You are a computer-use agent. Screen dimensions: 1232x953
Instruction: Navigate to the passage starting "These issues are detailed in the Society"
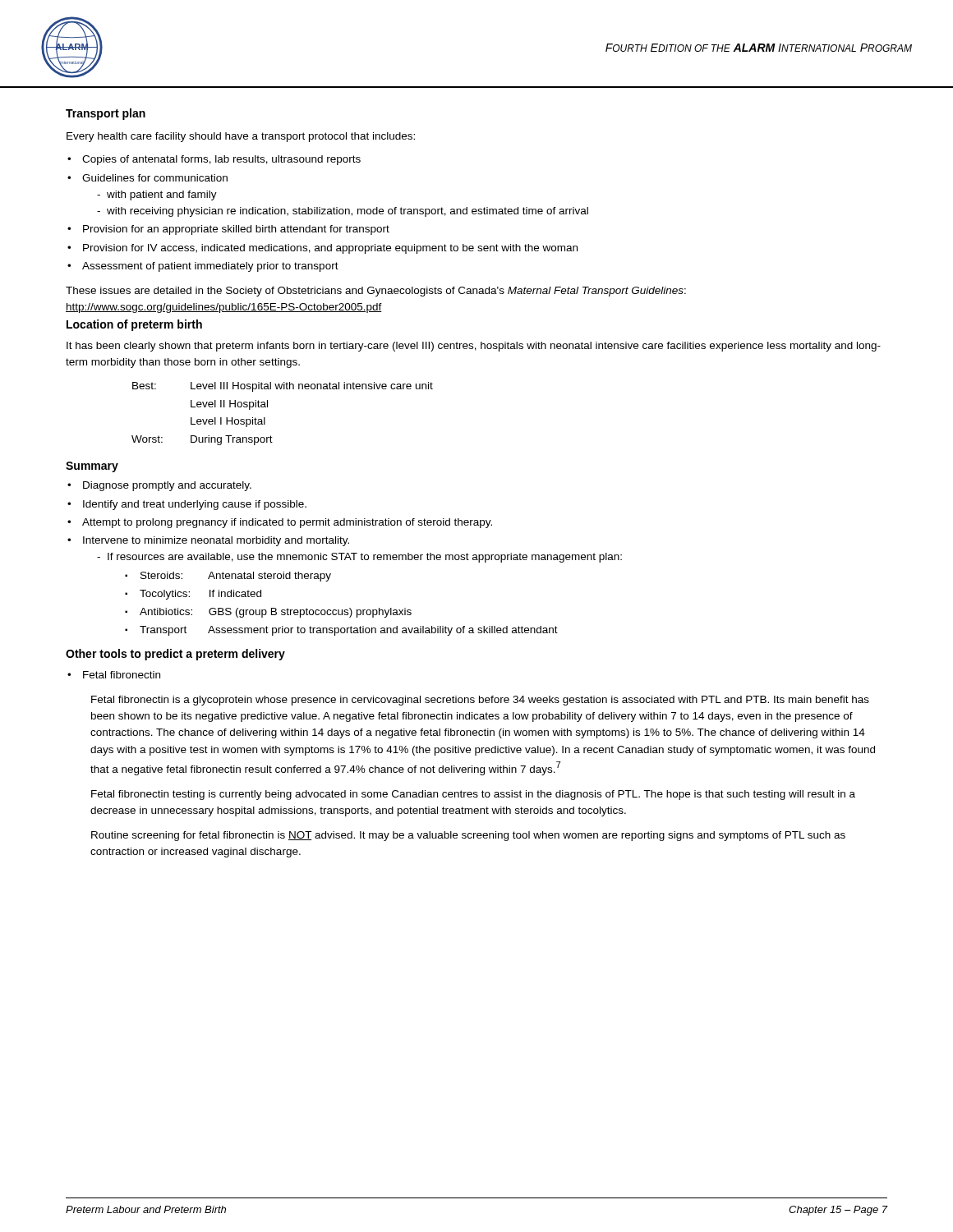(376, 299)
